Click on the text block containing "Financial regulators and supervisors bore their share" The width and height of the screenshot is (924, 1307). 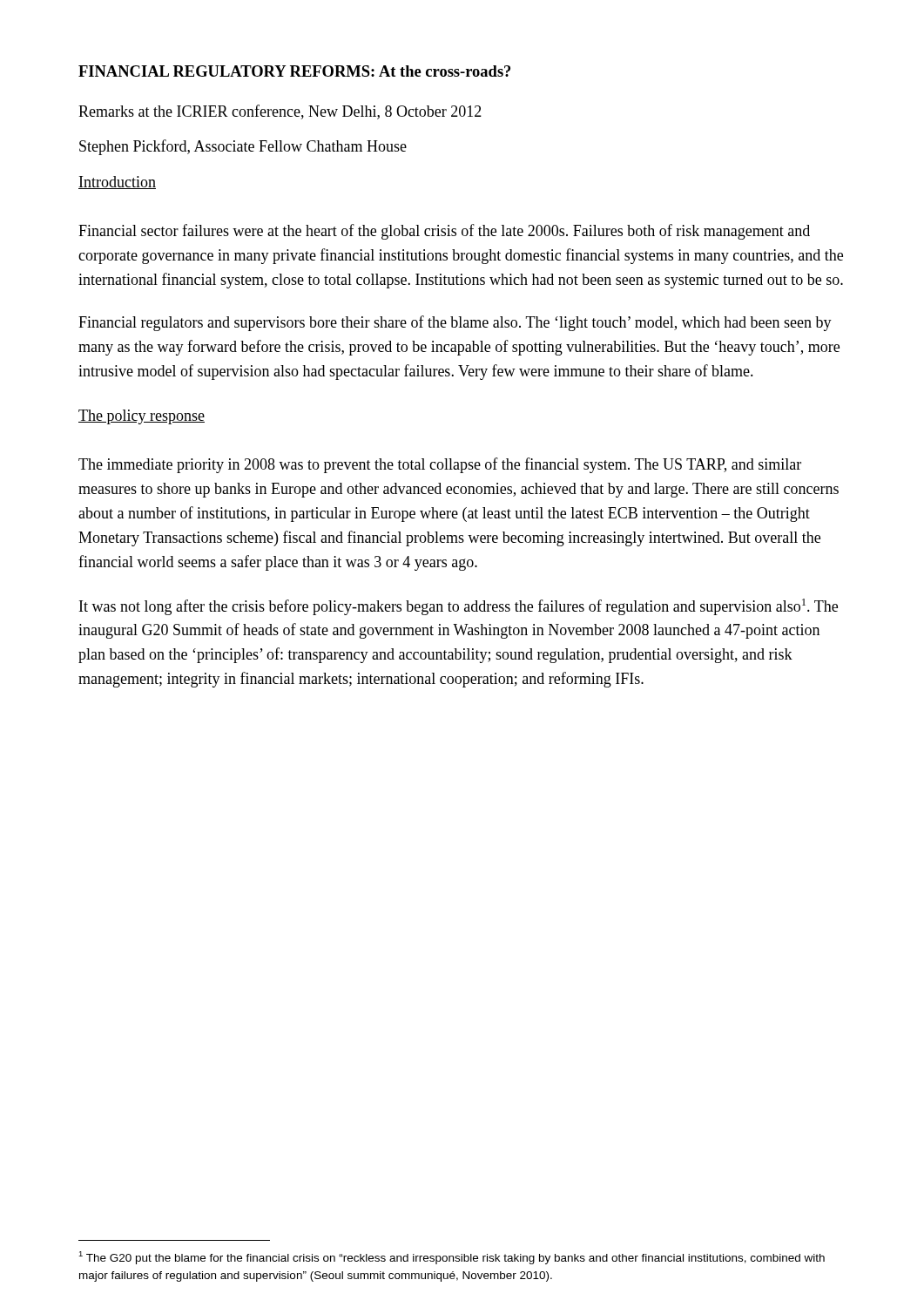(x=459, y=347)
